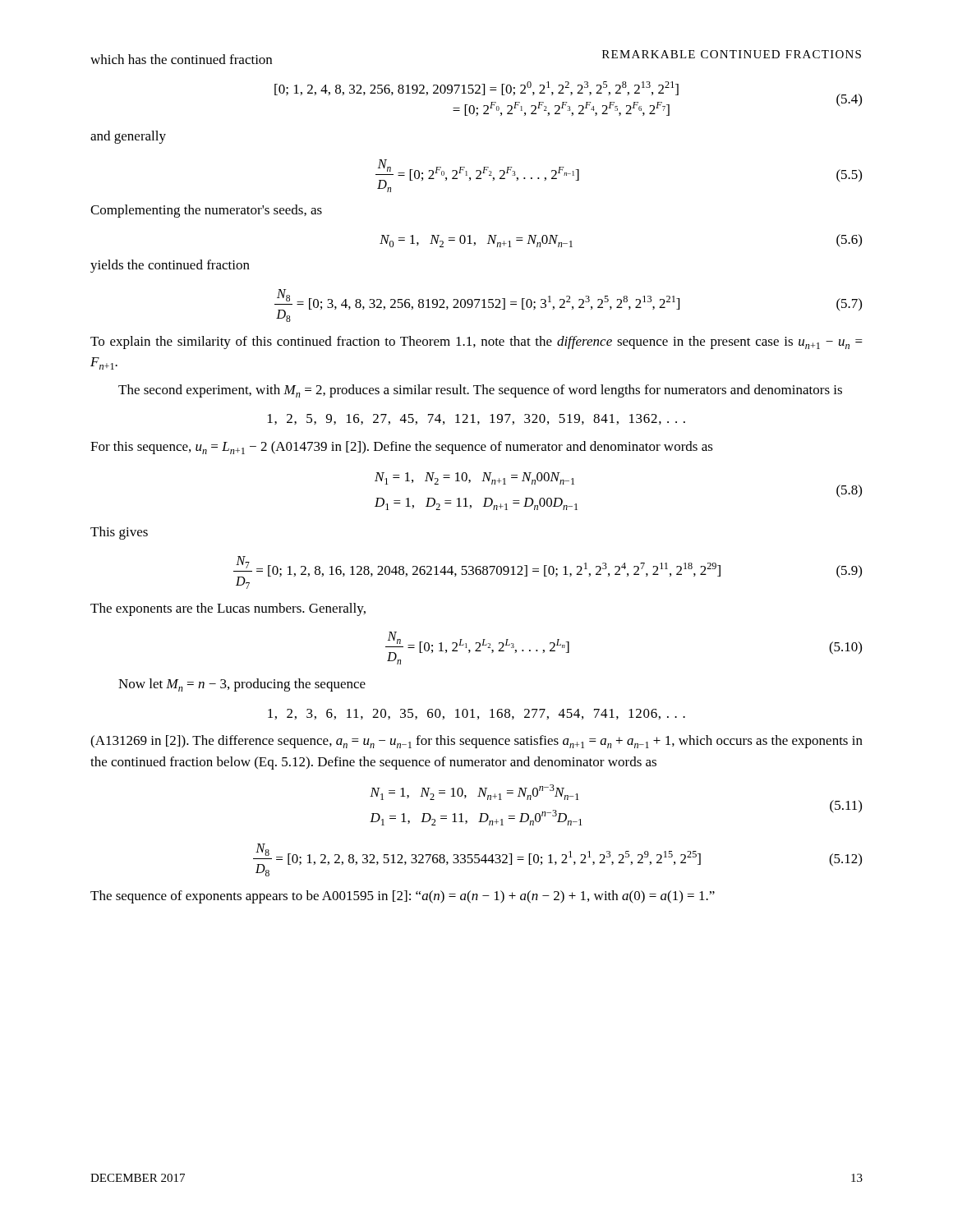This screenshot has height=1232, width=953.
Task: Locate the formula that opens with "N8 D8 = [0; 1, 2, 2, 8,"
Action: [x=476, y=859]
